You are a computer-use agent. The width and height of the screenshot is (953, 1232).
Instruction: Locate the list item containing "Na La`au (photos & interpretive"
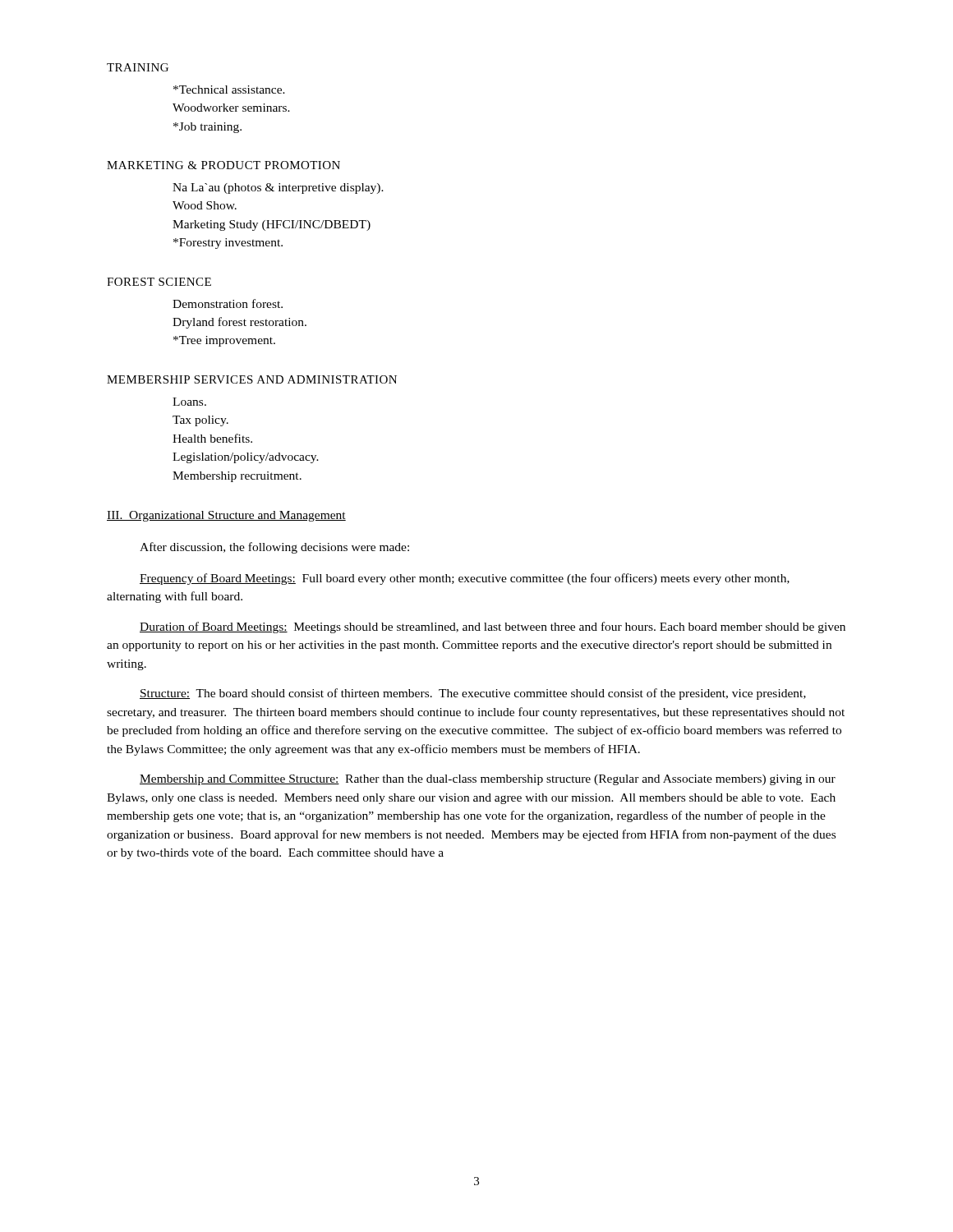click(278, 188)
